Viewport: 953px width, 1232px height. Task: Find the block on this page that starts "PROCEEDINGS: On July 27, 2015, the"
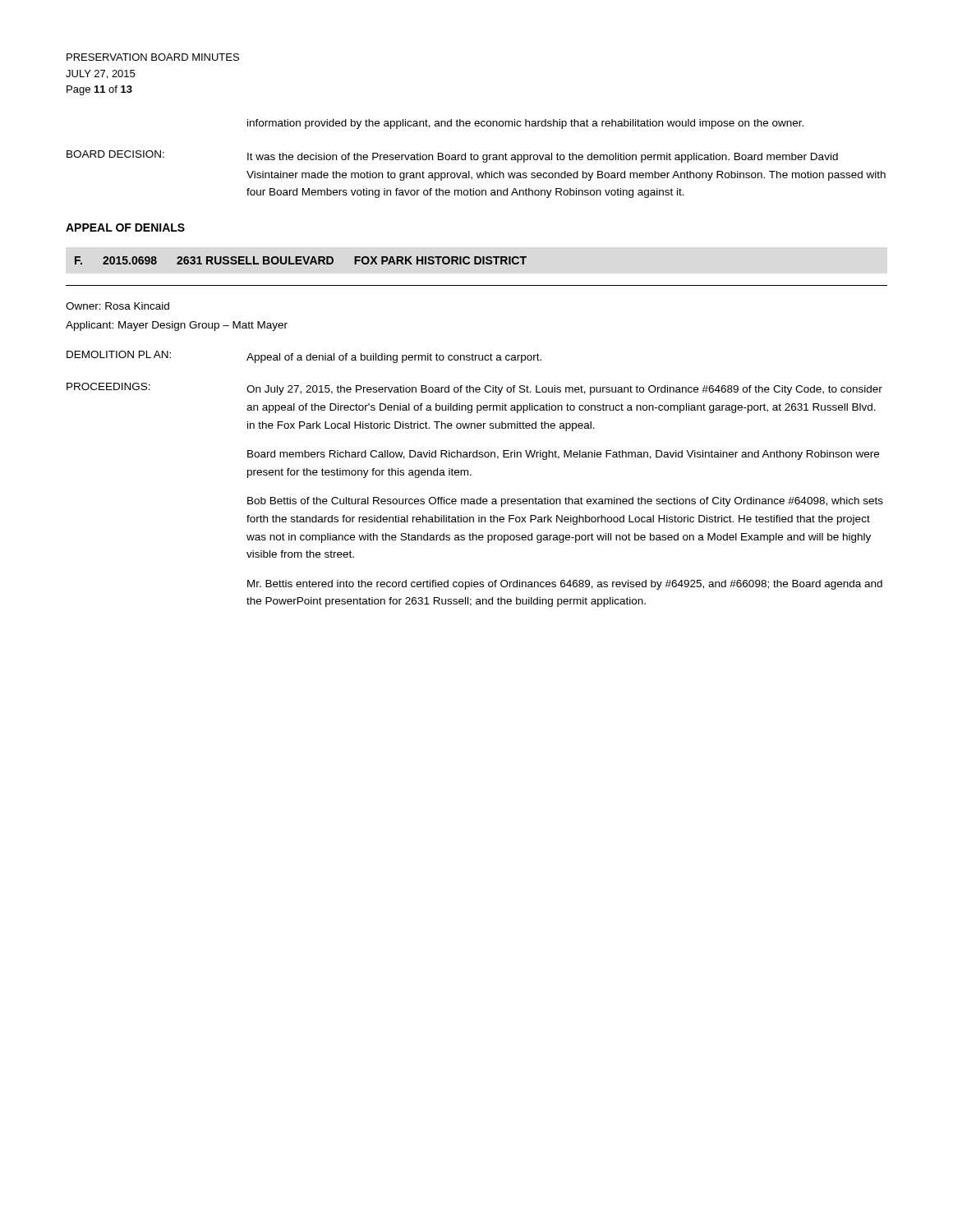tap(476, 495)
